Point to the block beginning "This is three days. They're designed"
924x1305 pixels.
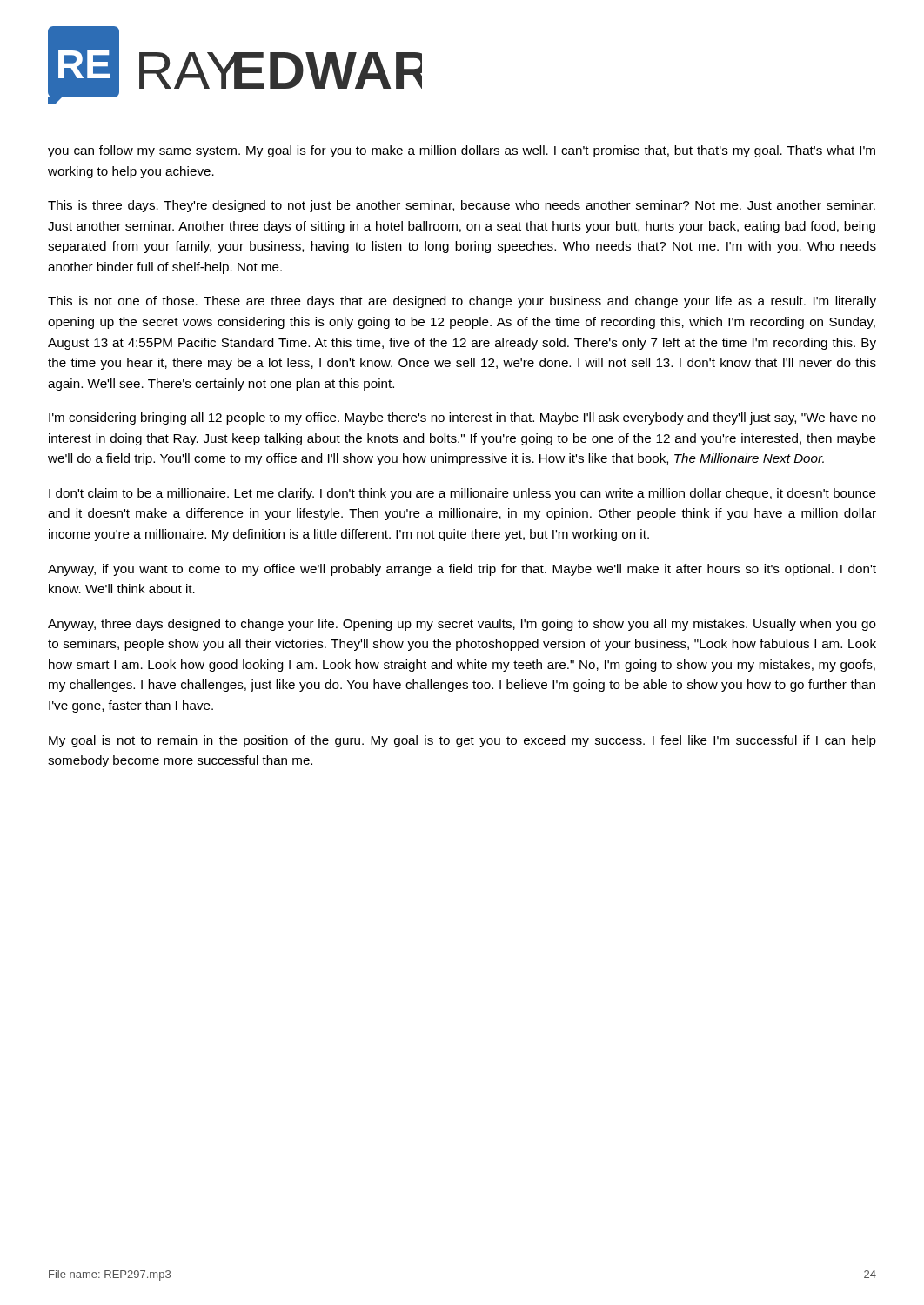click(462, 236)
